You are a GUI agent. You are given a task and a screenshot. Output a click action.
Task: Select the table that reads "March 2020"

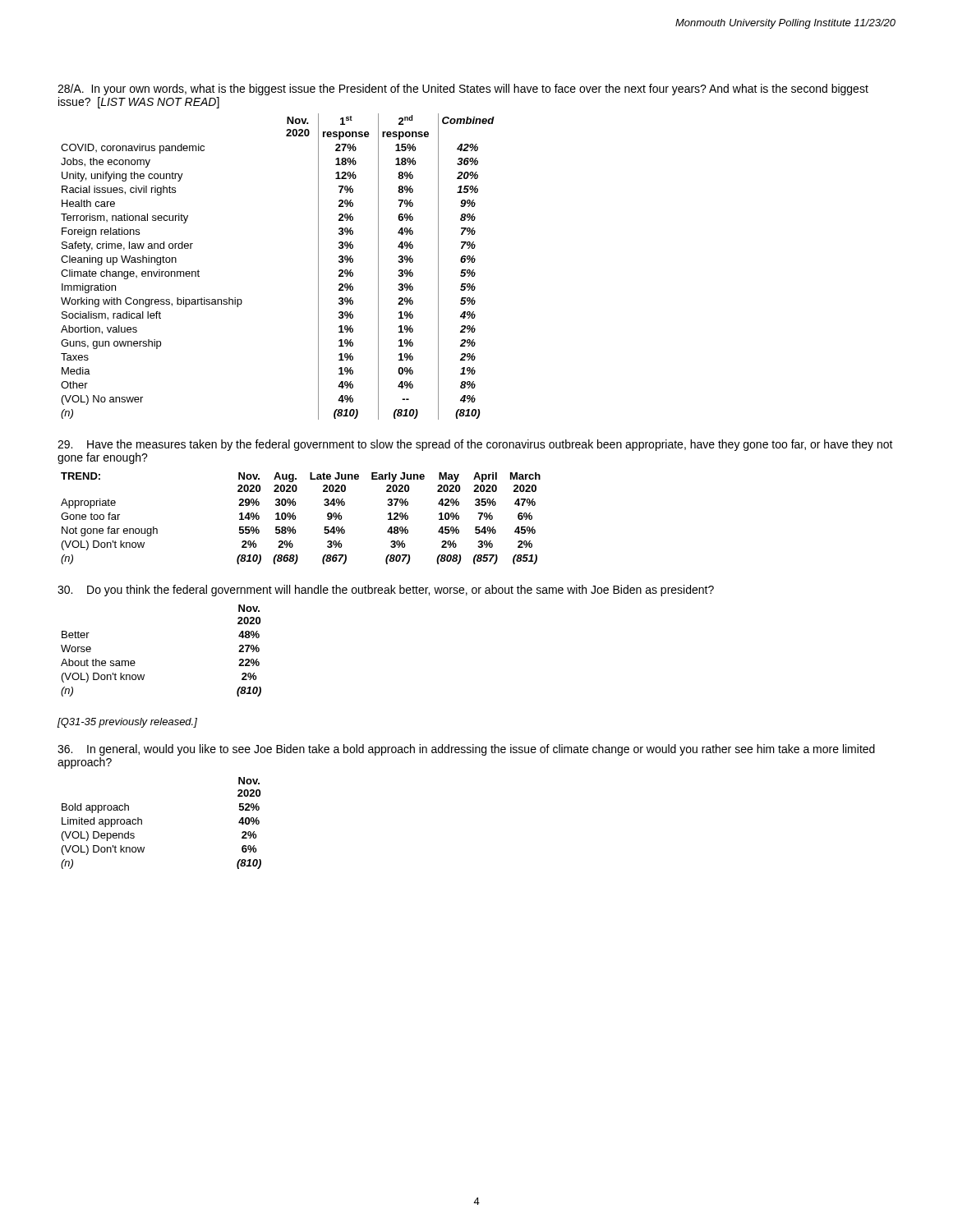tap(476, 517)
